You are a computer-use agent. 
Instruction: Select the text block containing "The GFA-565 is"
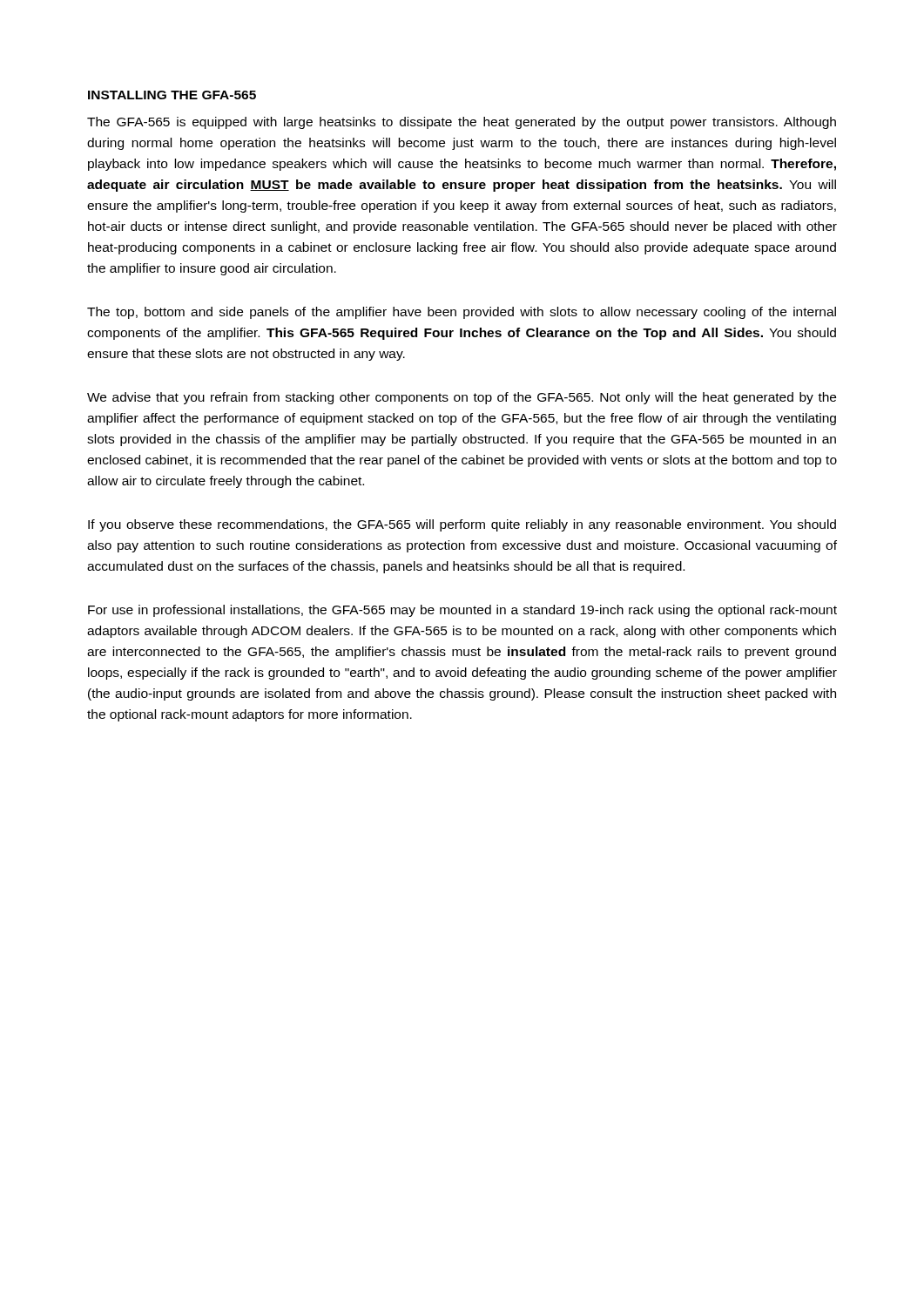click(462, 195)
